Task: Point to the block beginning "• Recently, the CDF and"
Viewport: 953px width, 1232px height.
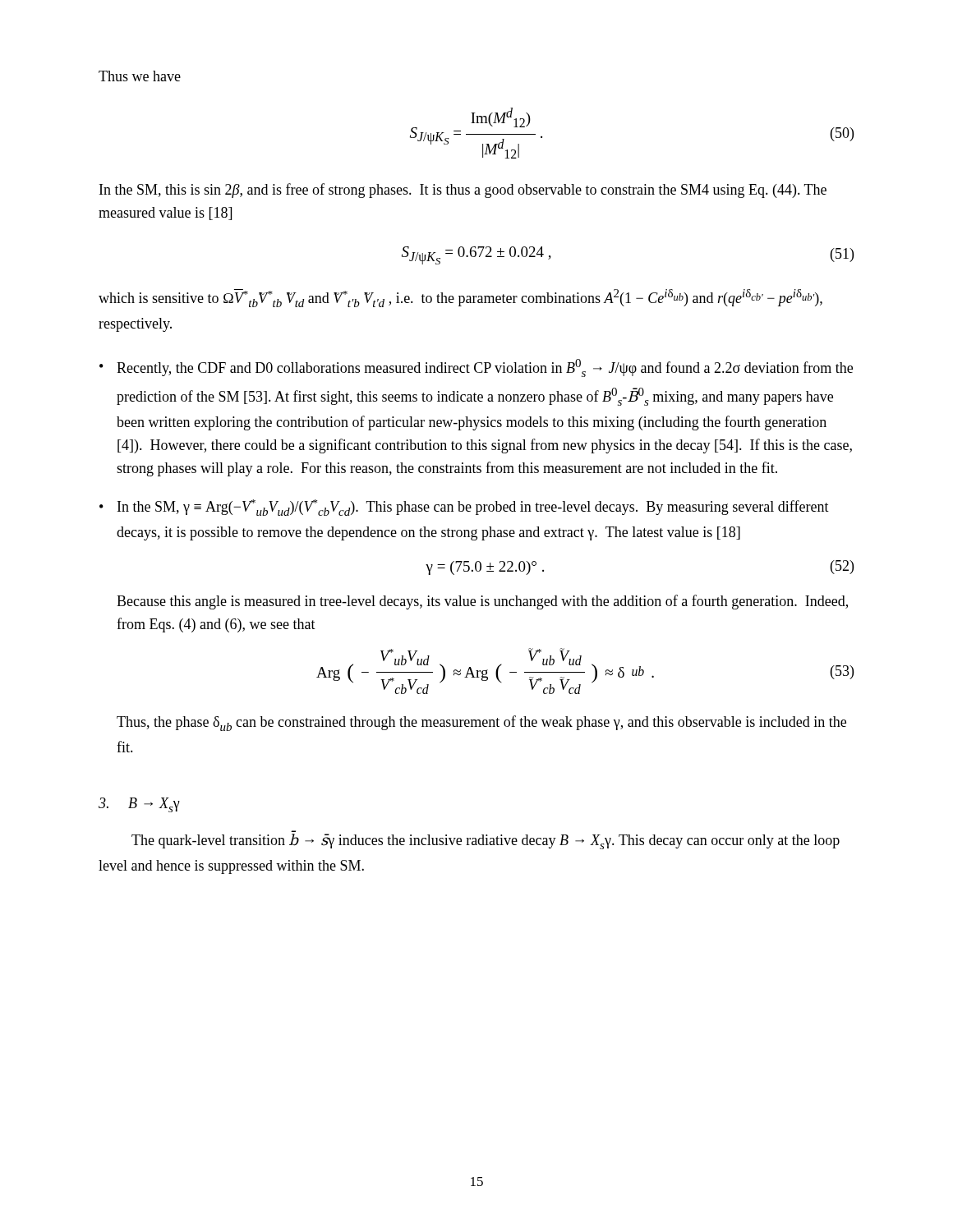Action: coord(476,417)
